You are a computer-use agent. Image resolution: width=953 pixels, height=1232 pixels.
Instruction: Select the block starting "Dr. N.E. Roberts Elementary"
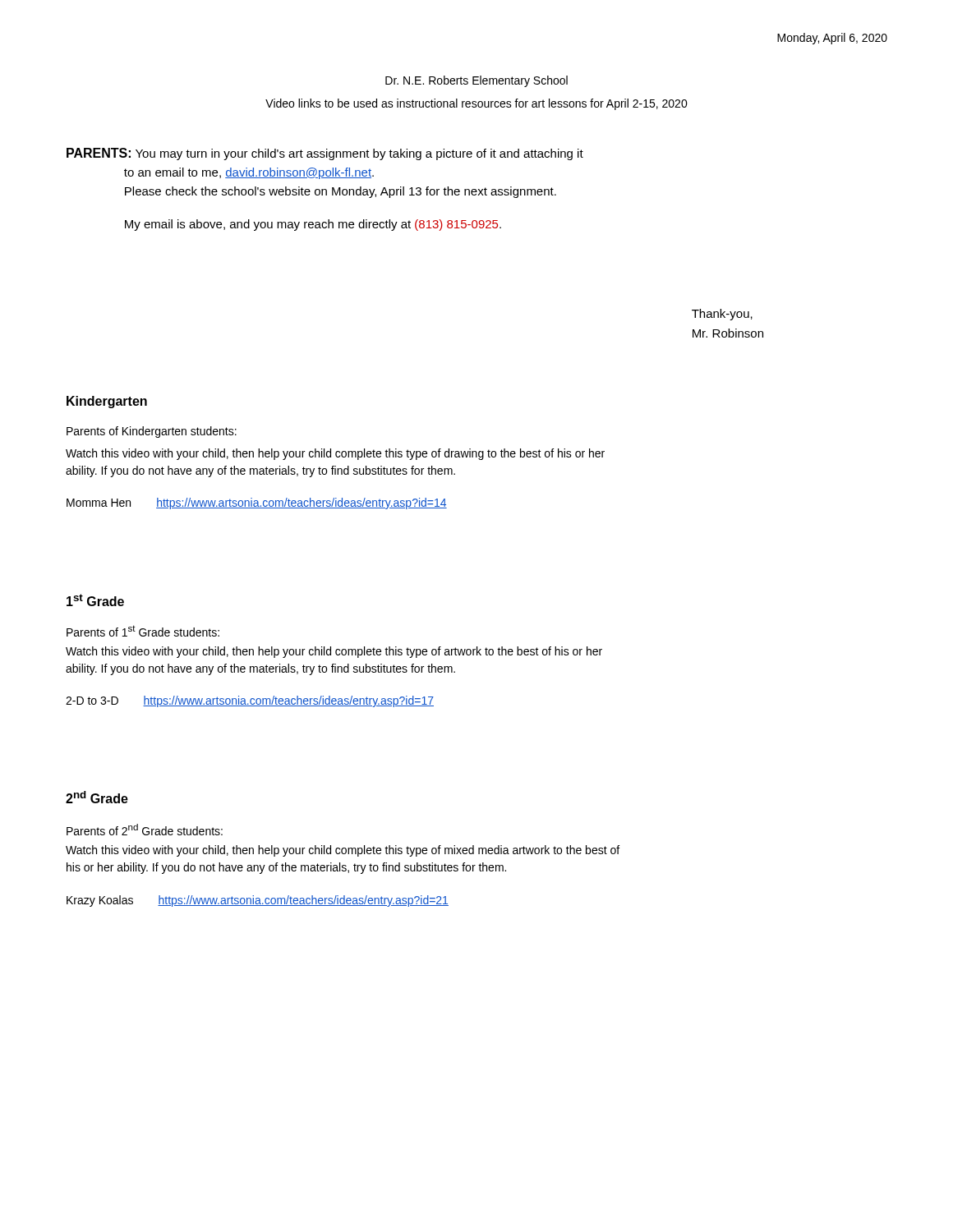[x=476, y=81]
